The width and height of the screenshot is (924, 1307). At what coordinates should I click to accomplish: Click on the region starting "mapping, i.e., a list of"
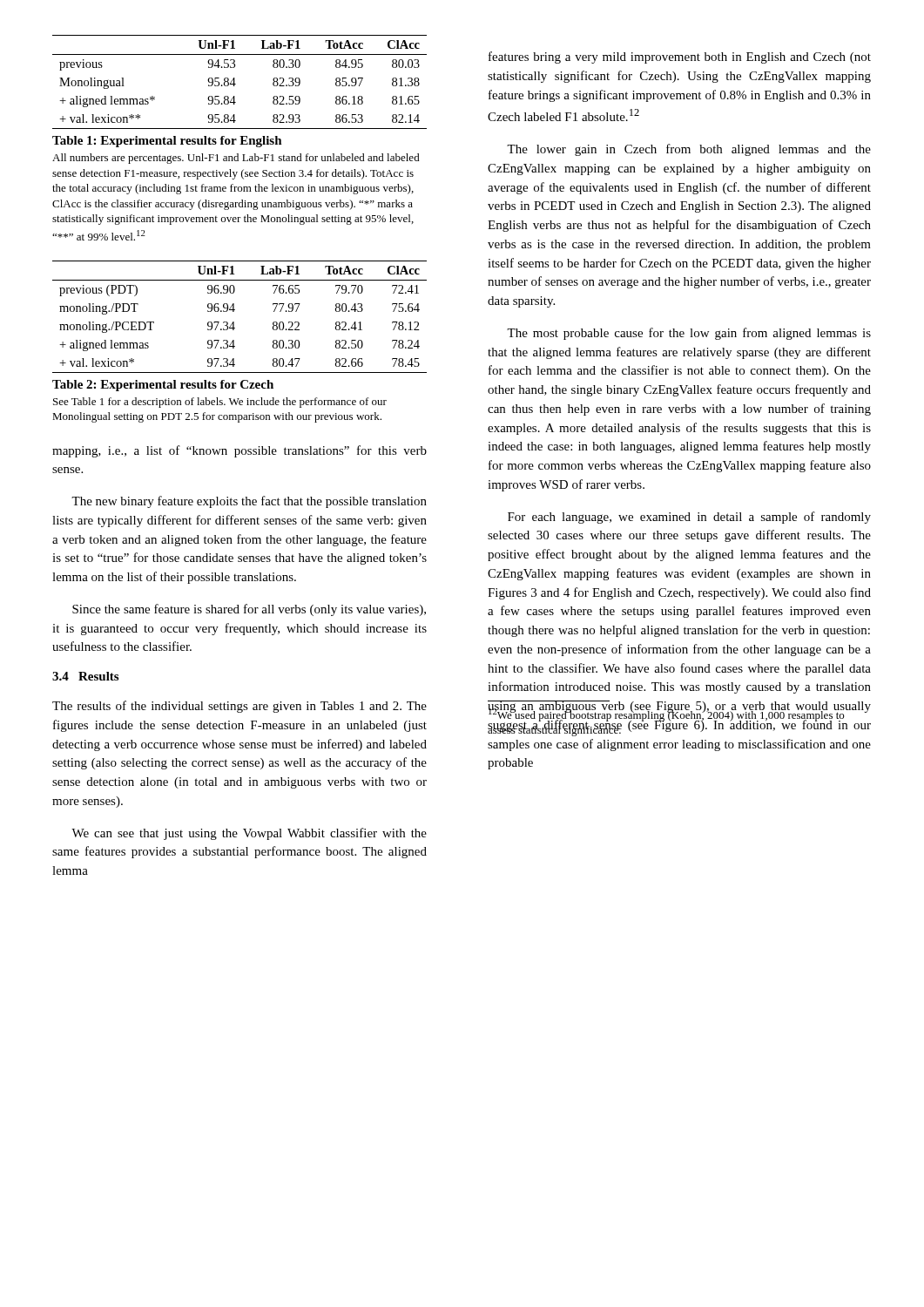(240, 460)
